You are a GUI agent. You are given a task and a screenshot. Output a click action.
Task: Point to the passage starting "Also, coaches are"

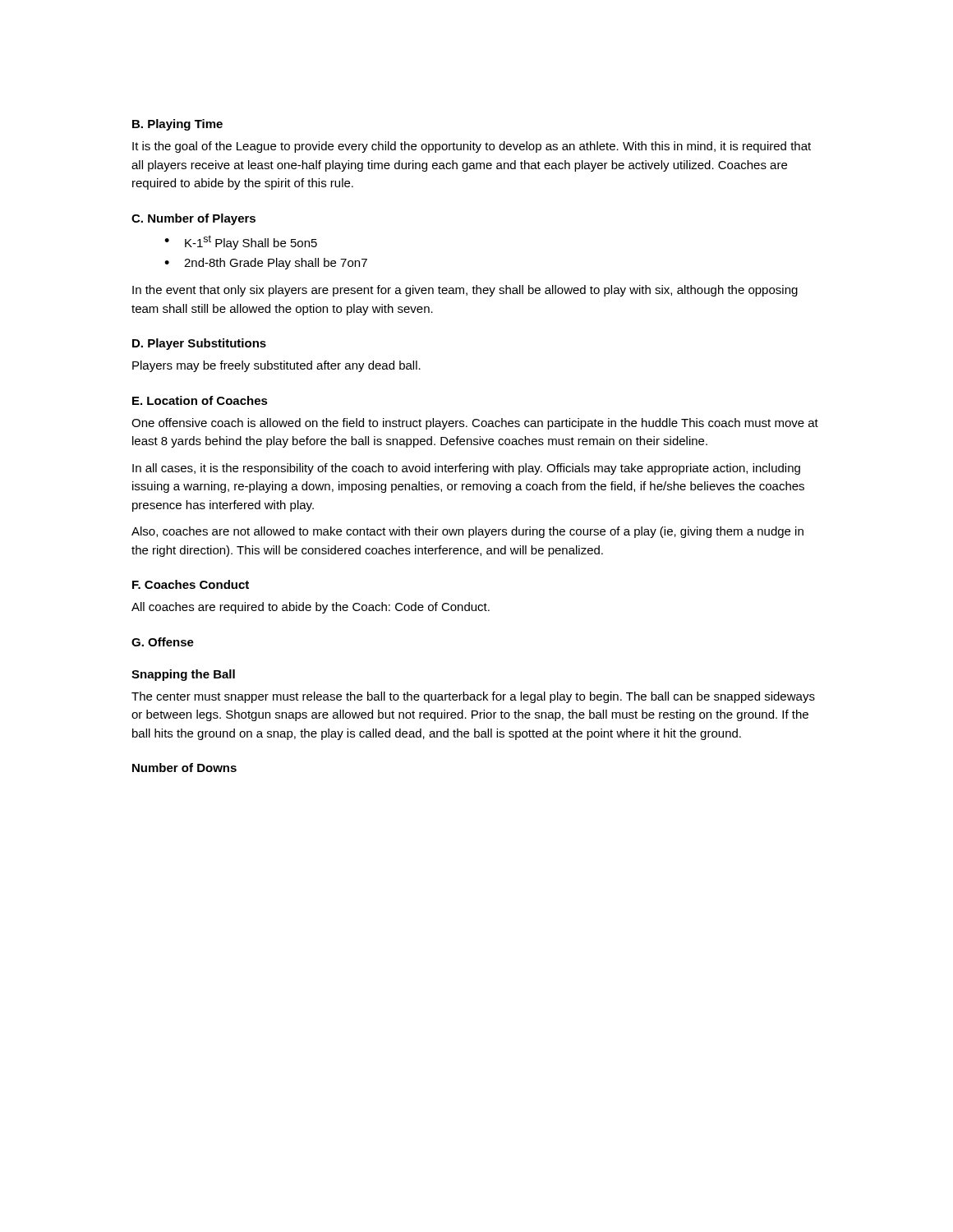[x=468, y=541]
